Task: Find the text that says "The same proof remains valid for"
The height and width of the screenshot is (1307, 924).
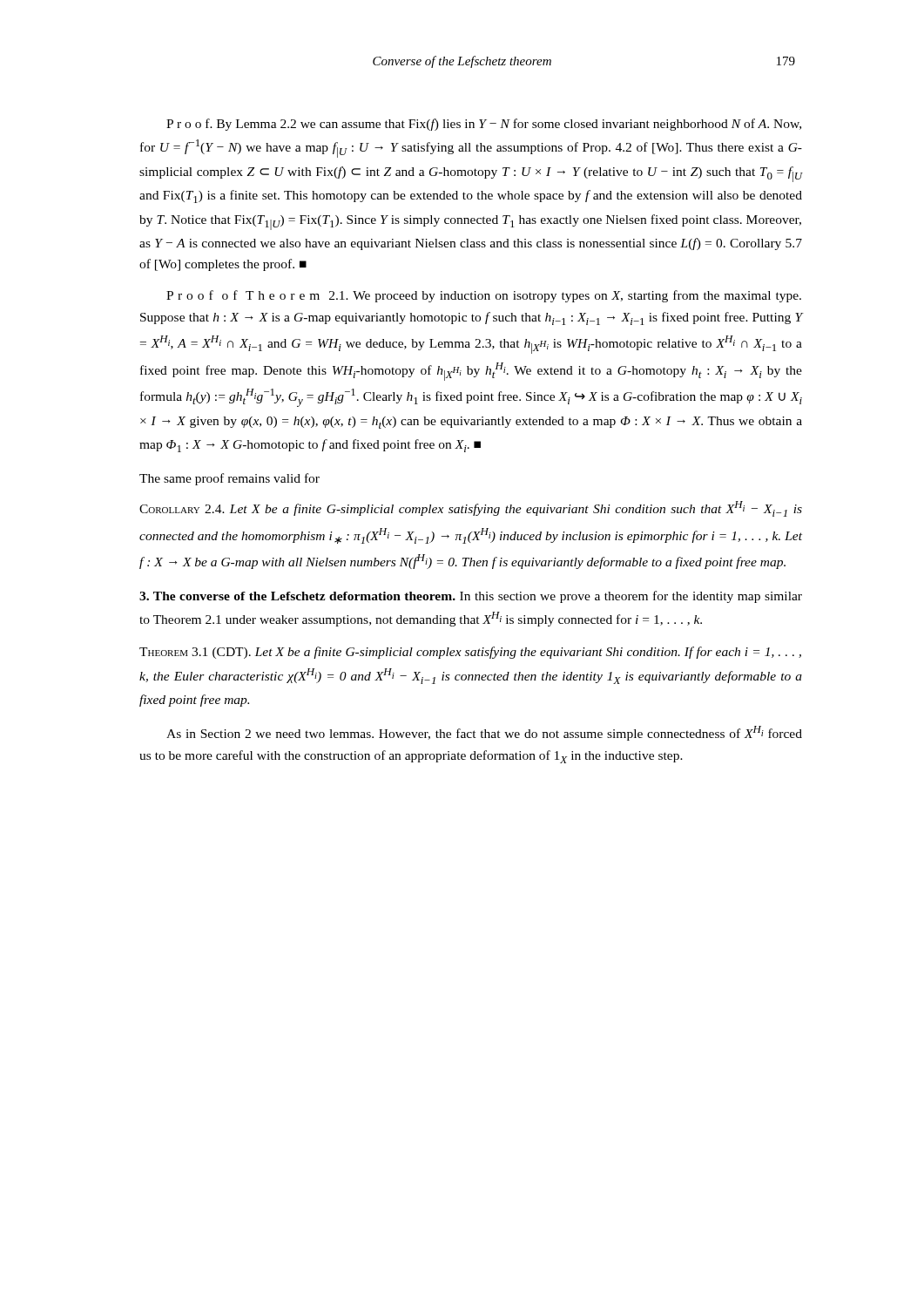Action: click(x=229, y=479)
